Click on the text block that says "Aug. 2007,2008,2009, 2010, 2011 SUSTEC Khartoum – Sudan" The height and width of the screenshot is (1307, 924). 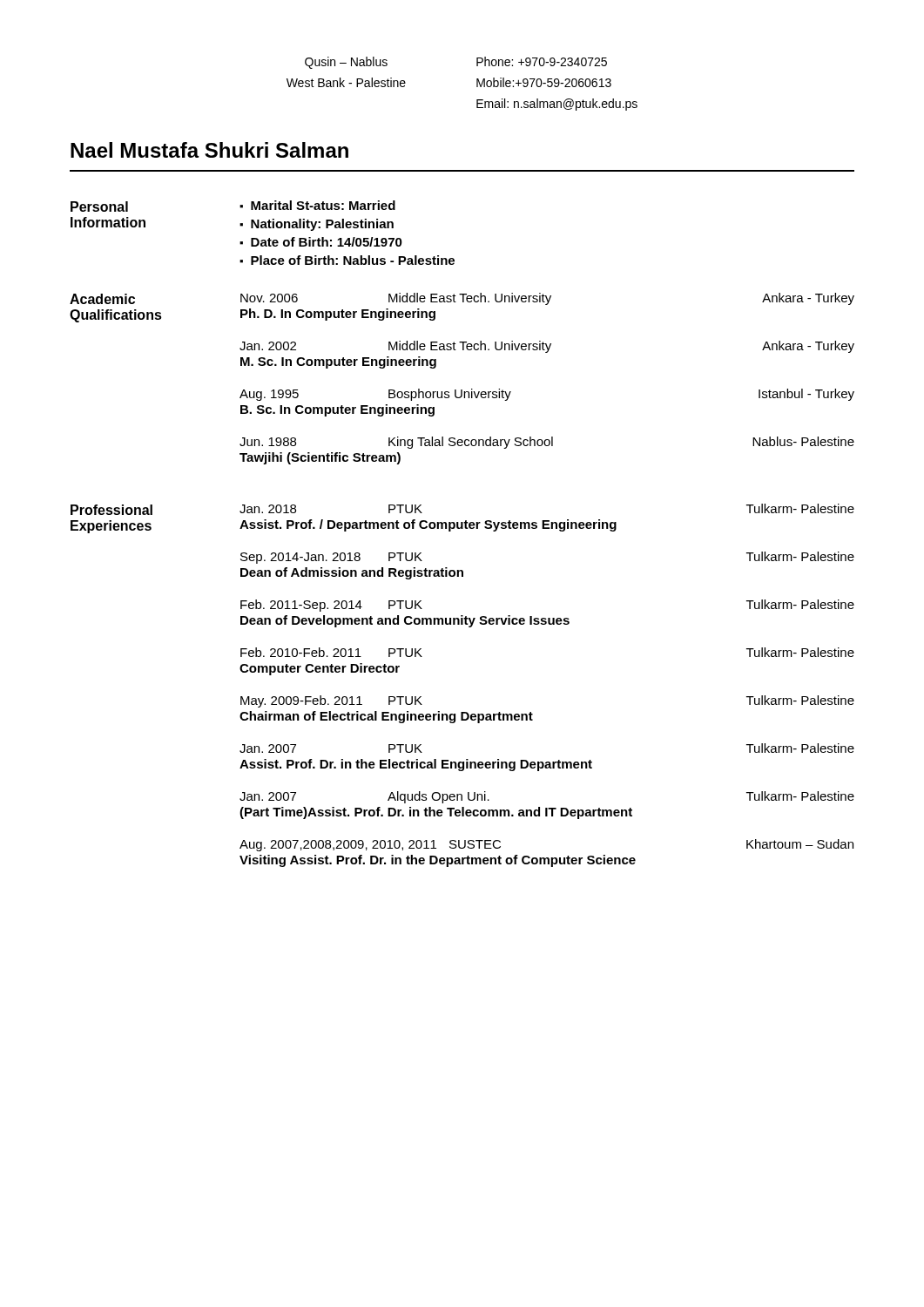point(547,852)
